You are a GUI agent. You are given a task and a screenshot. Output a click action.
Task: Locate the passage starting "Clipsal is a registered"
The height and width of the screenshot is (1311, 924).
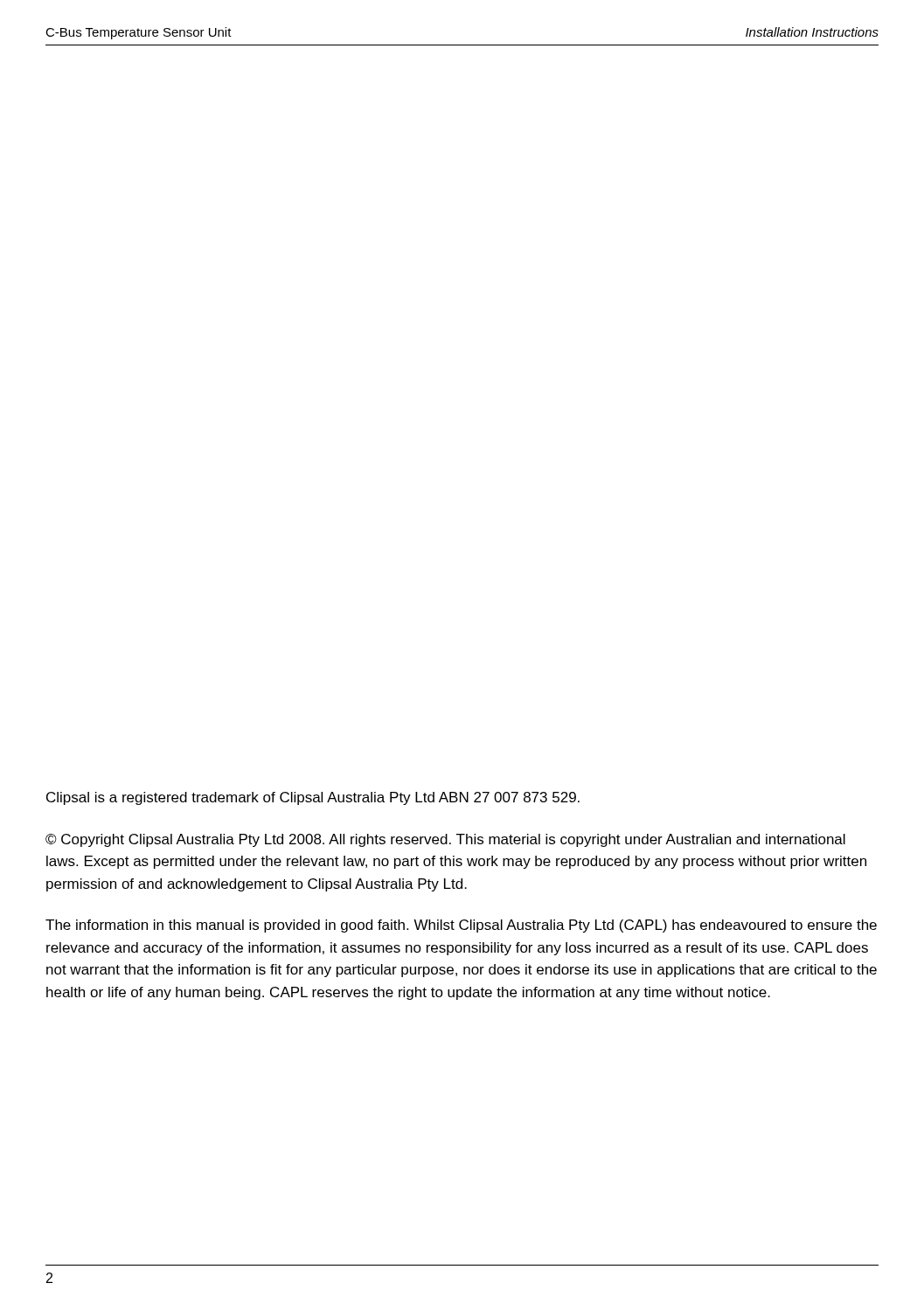tap(313, 798)
